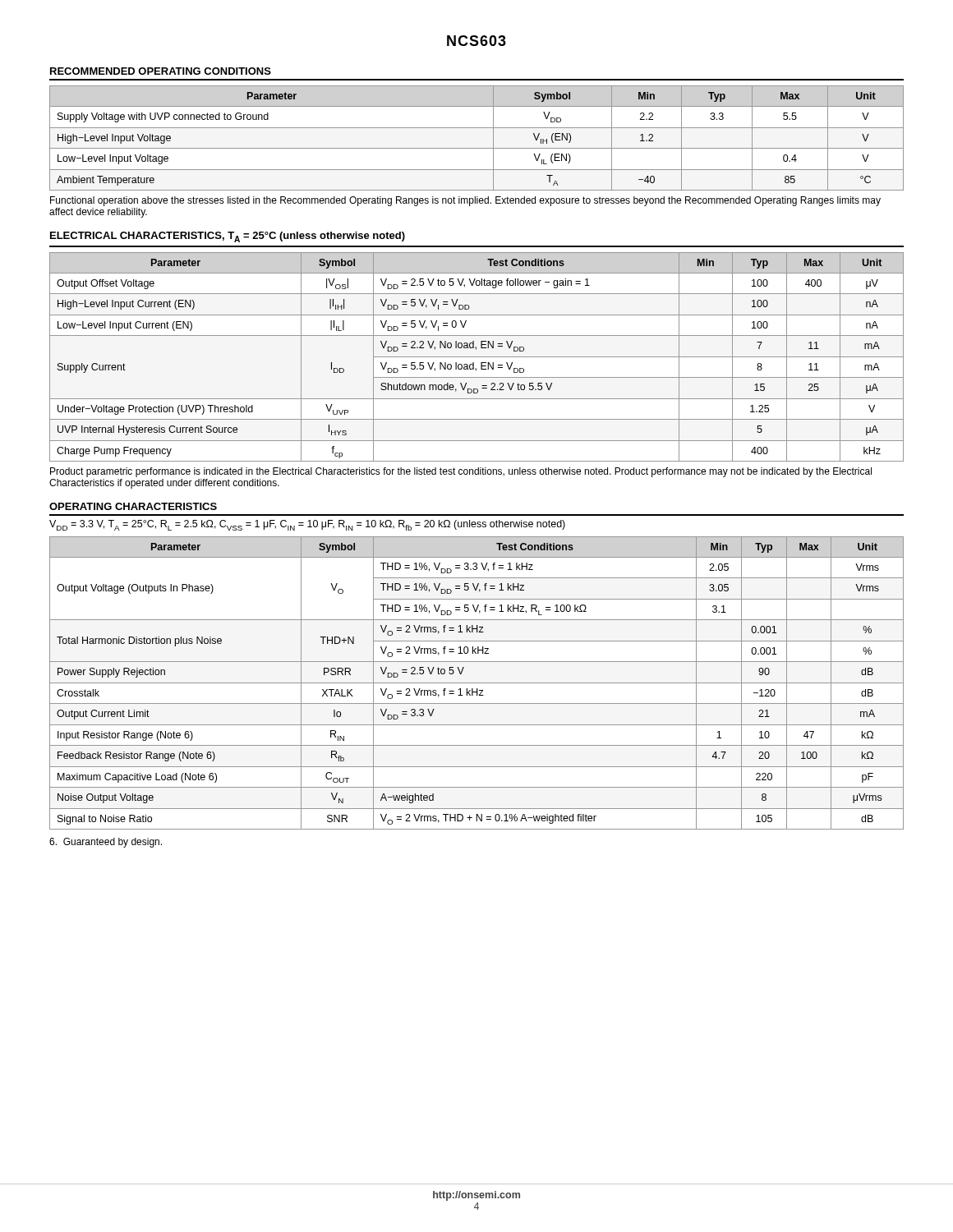Select the text starting "VDD = 3.3 V, TA = 25°C, RL"
This screenshot has width=953, height=1232.
[x=307, y=525]
